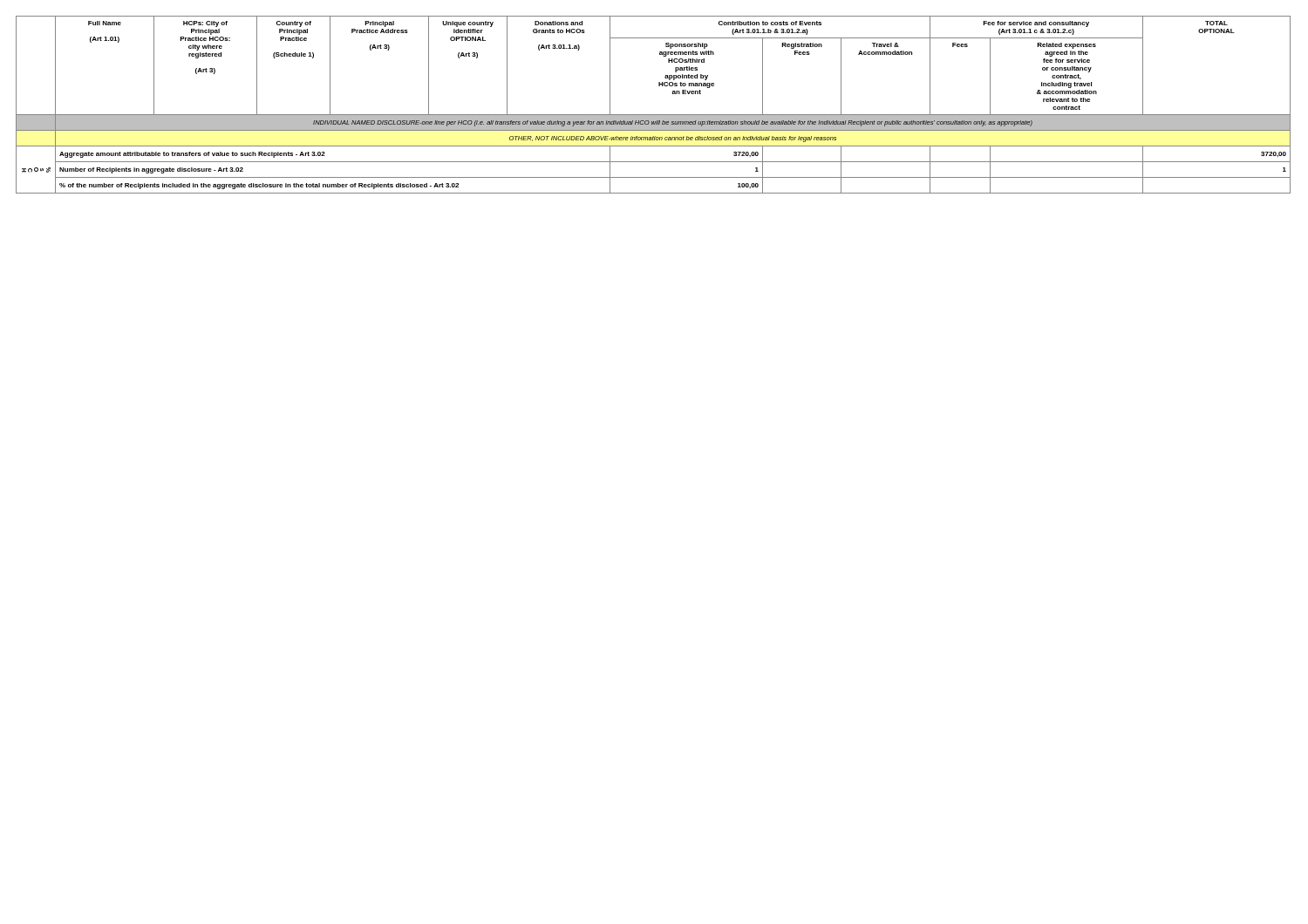Find the table that mentions "Country of Principal"
Viewport: 1308px width, 924px height.
coord(653,105)
